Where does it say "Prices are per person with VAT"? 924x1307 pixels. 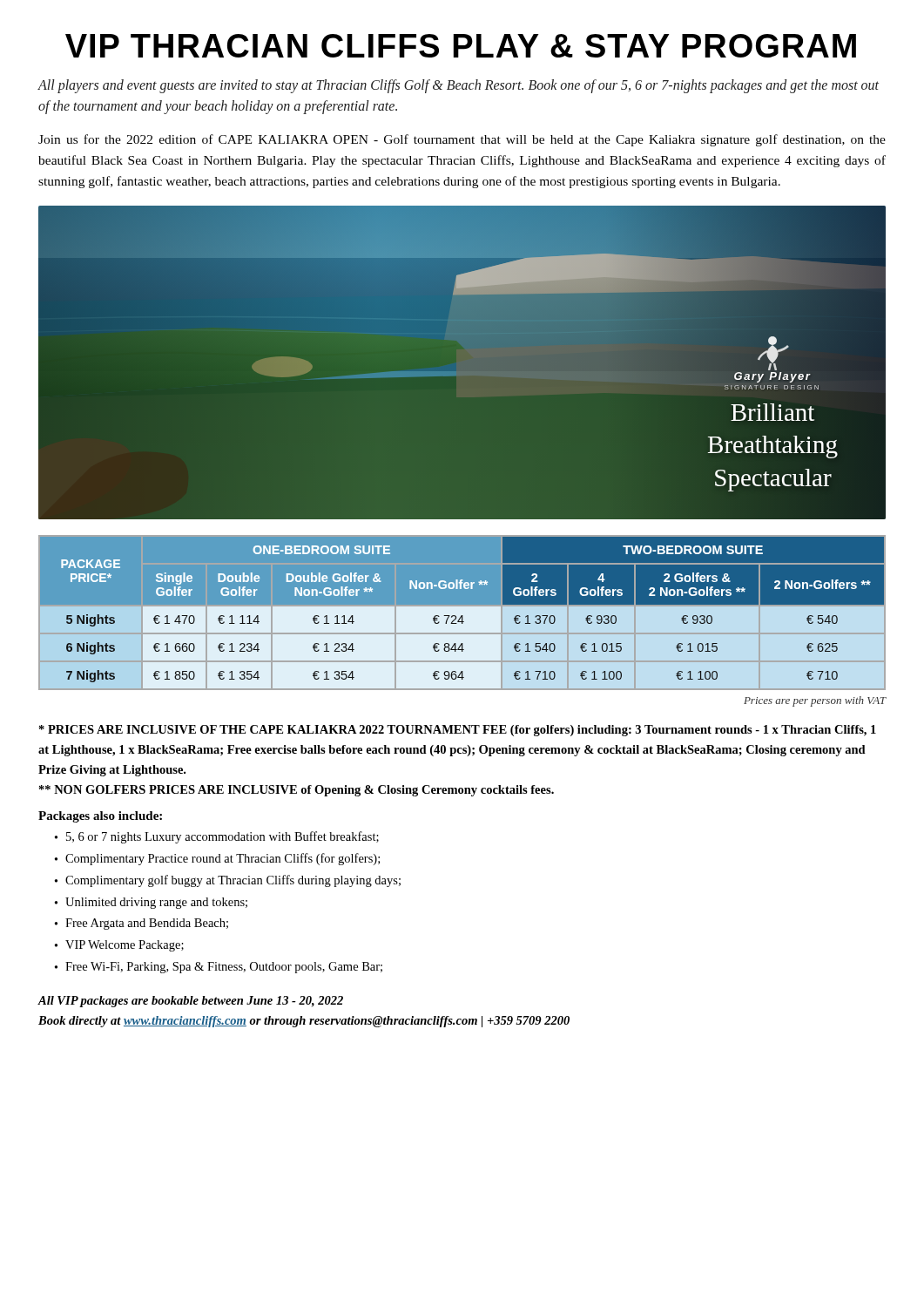pos(462,700)
